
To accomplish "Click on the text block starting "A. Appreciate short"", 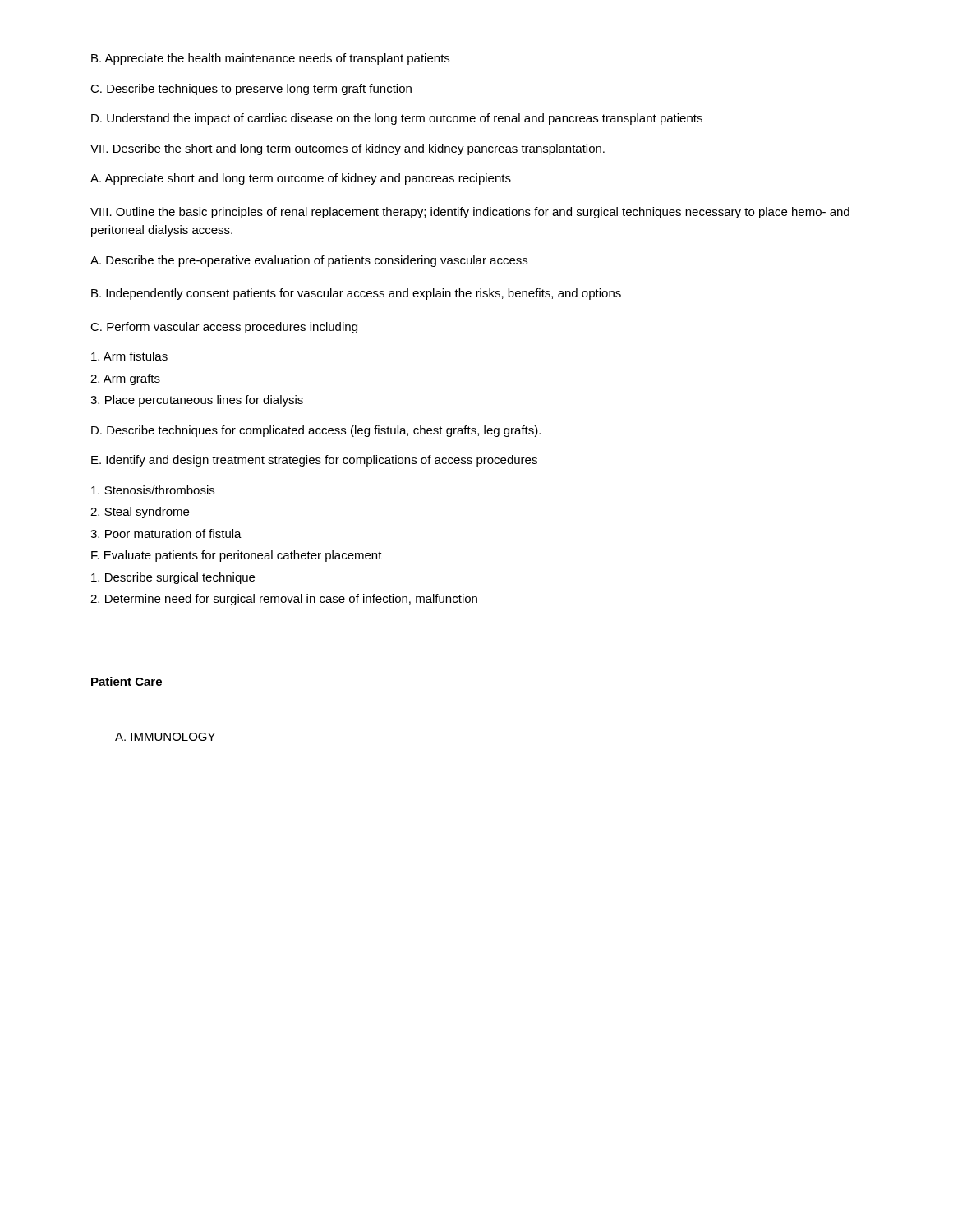I will point(301,178).
